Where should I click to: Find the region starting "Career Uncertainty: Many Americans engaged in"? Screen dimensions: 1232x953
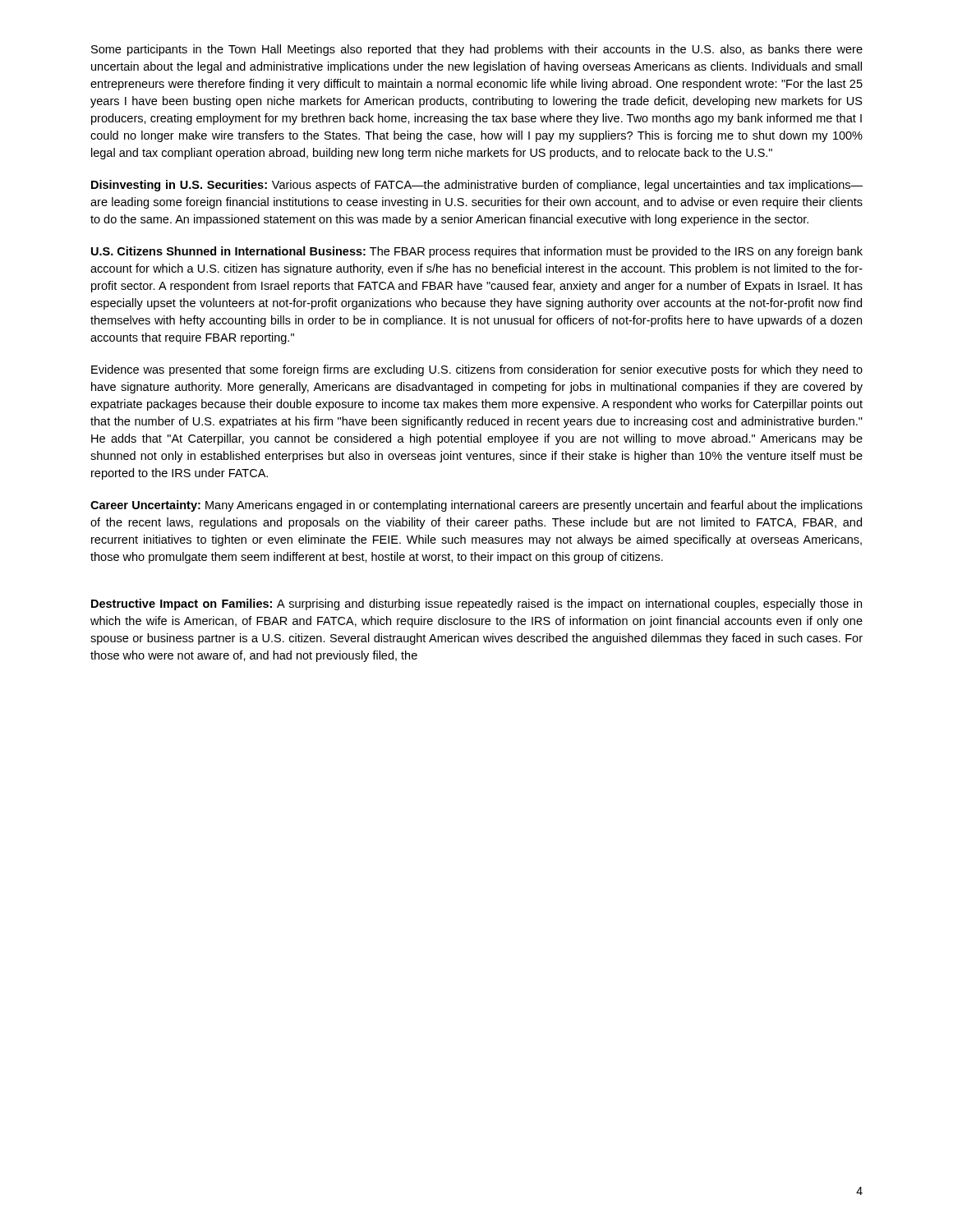point(476,531)
